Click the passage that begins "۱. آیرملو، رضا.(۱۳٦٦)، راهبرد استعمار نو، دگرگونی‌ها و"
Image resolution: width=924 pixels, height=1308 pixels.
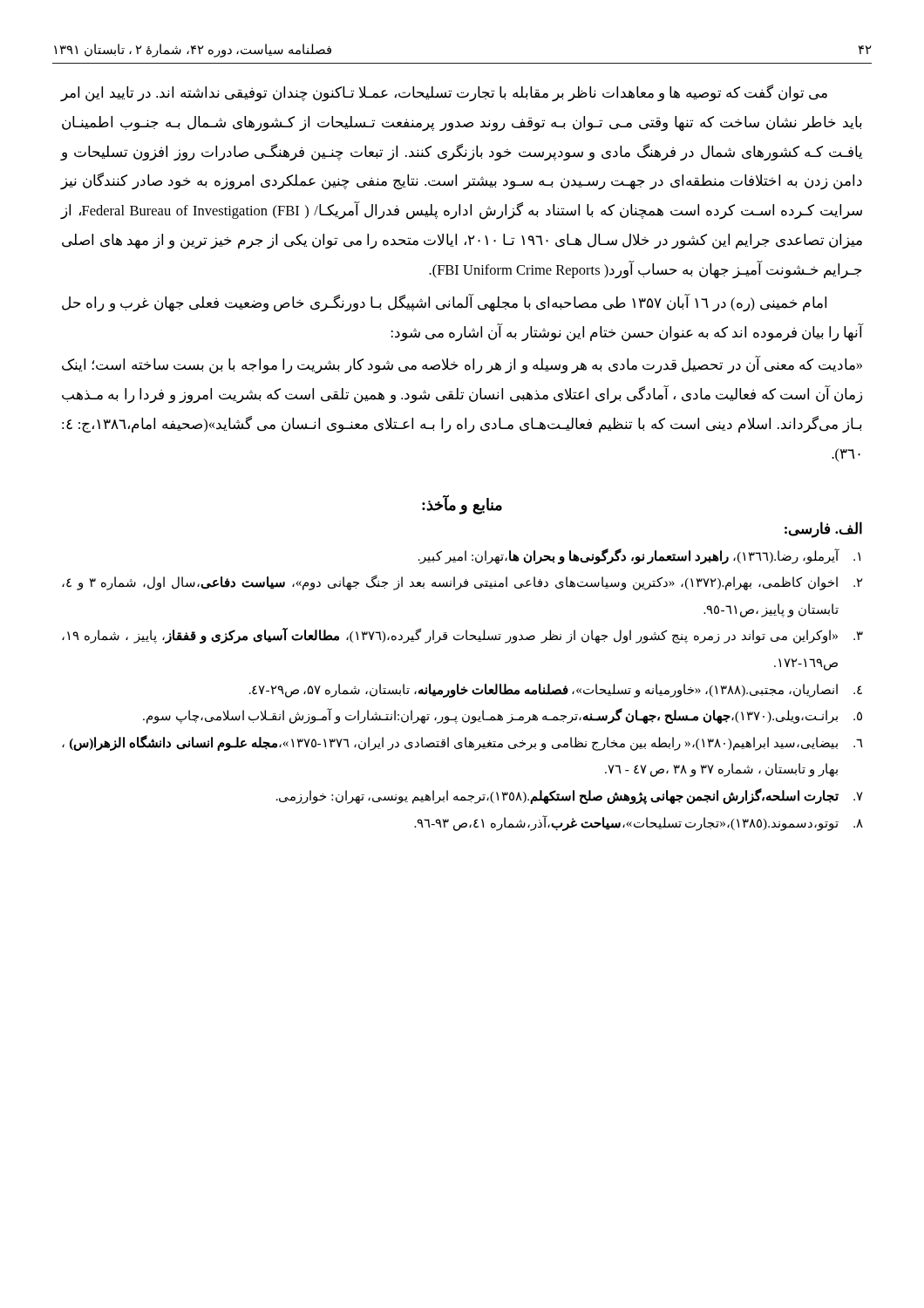click(x=462, y=556)
